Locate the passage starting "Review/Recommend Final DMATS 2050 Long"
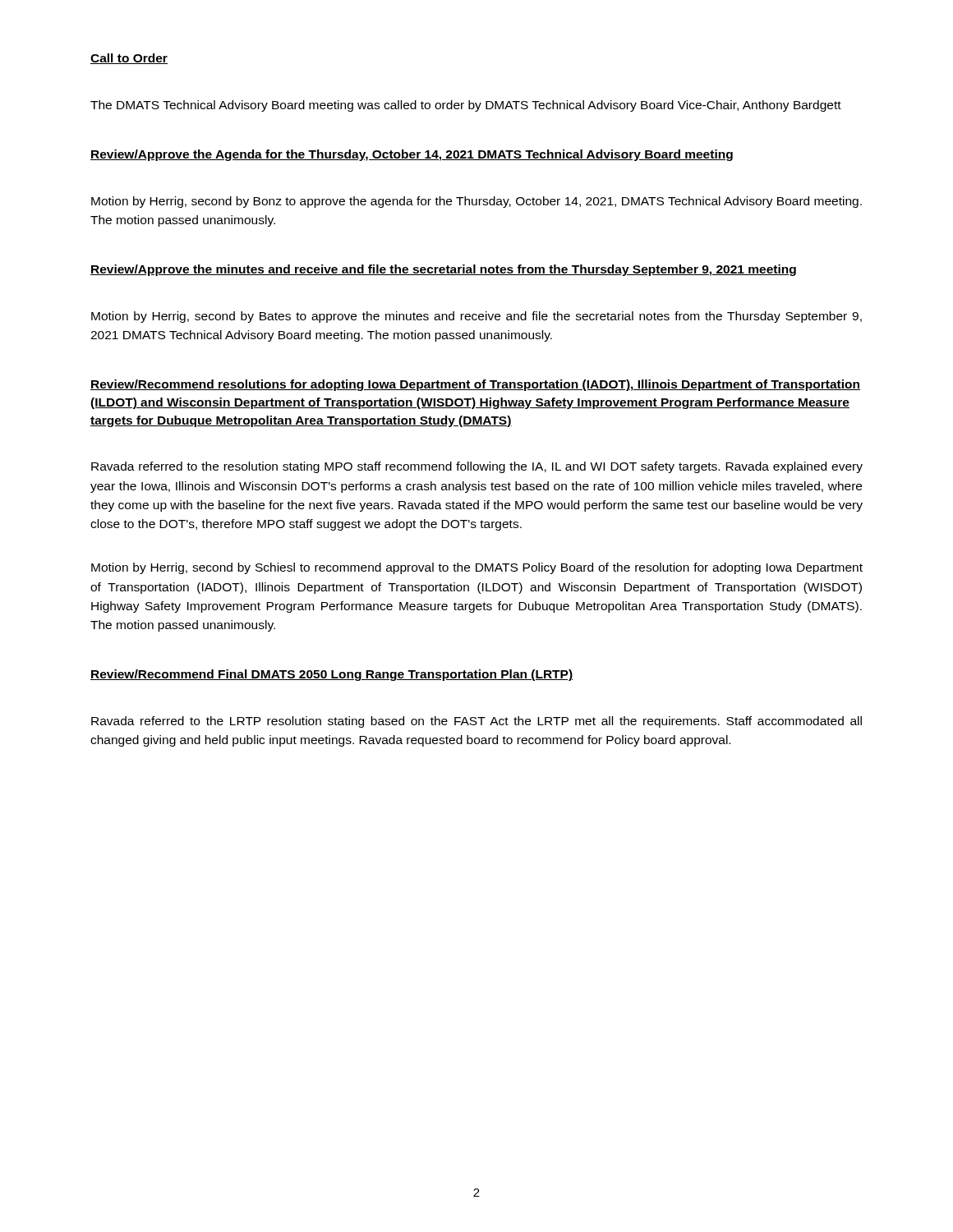The height and width of the screenshot is (1232, 953). click(332, 674)
